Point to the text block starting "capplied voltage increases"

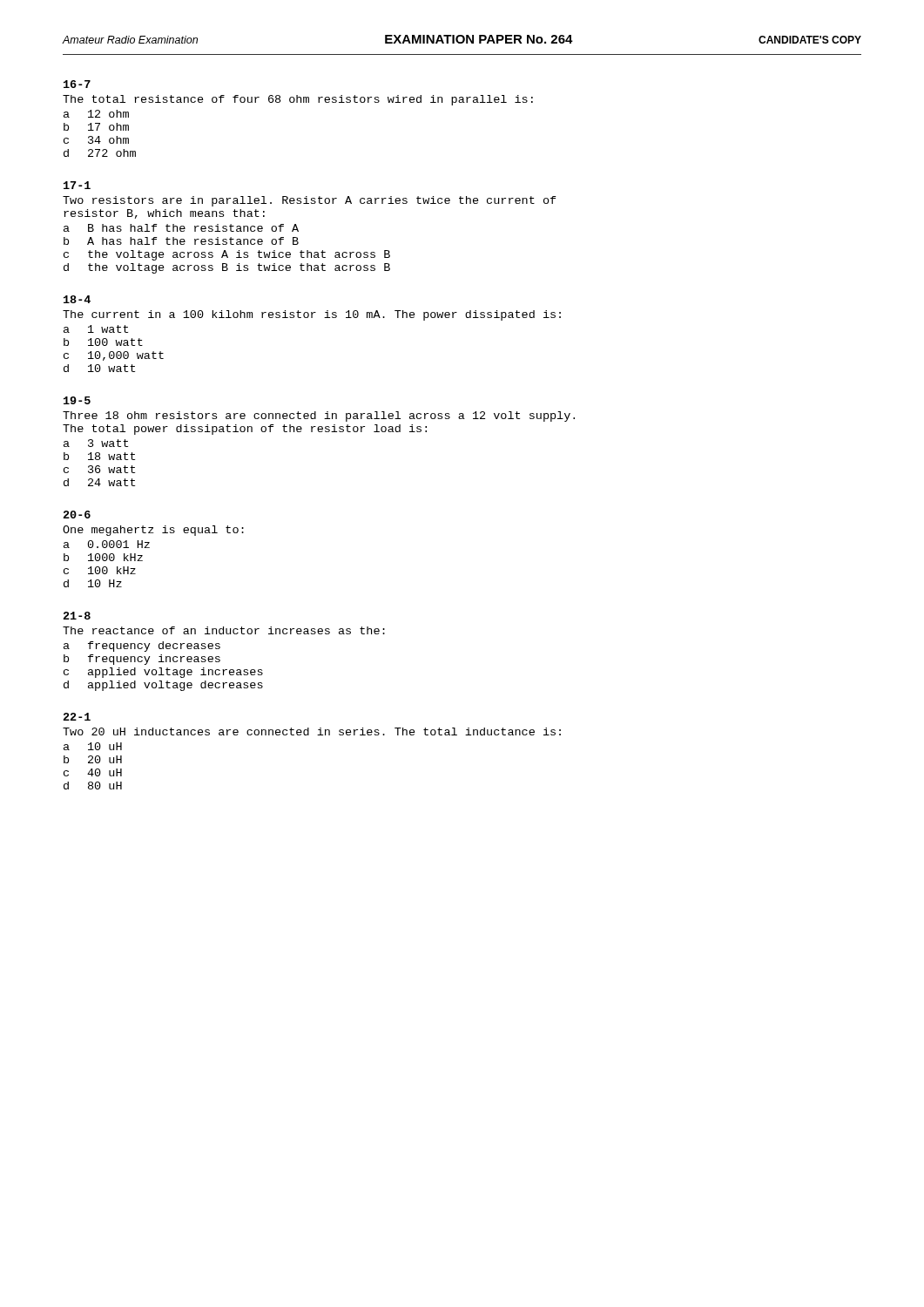tap(163, 673)
